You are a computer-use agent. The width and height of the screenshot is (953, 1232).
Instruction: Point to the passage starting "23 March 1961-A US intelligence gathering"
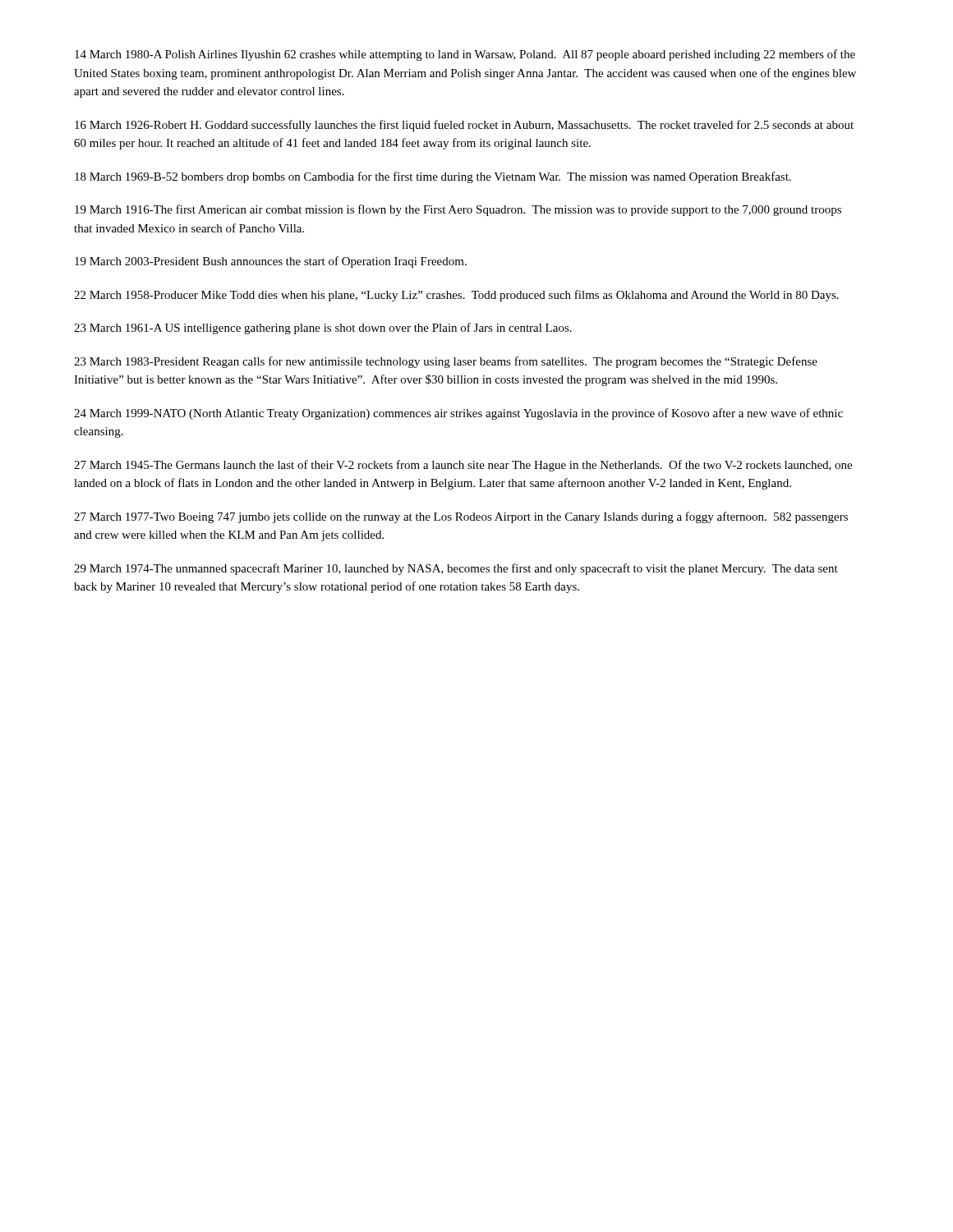point(323,328)
